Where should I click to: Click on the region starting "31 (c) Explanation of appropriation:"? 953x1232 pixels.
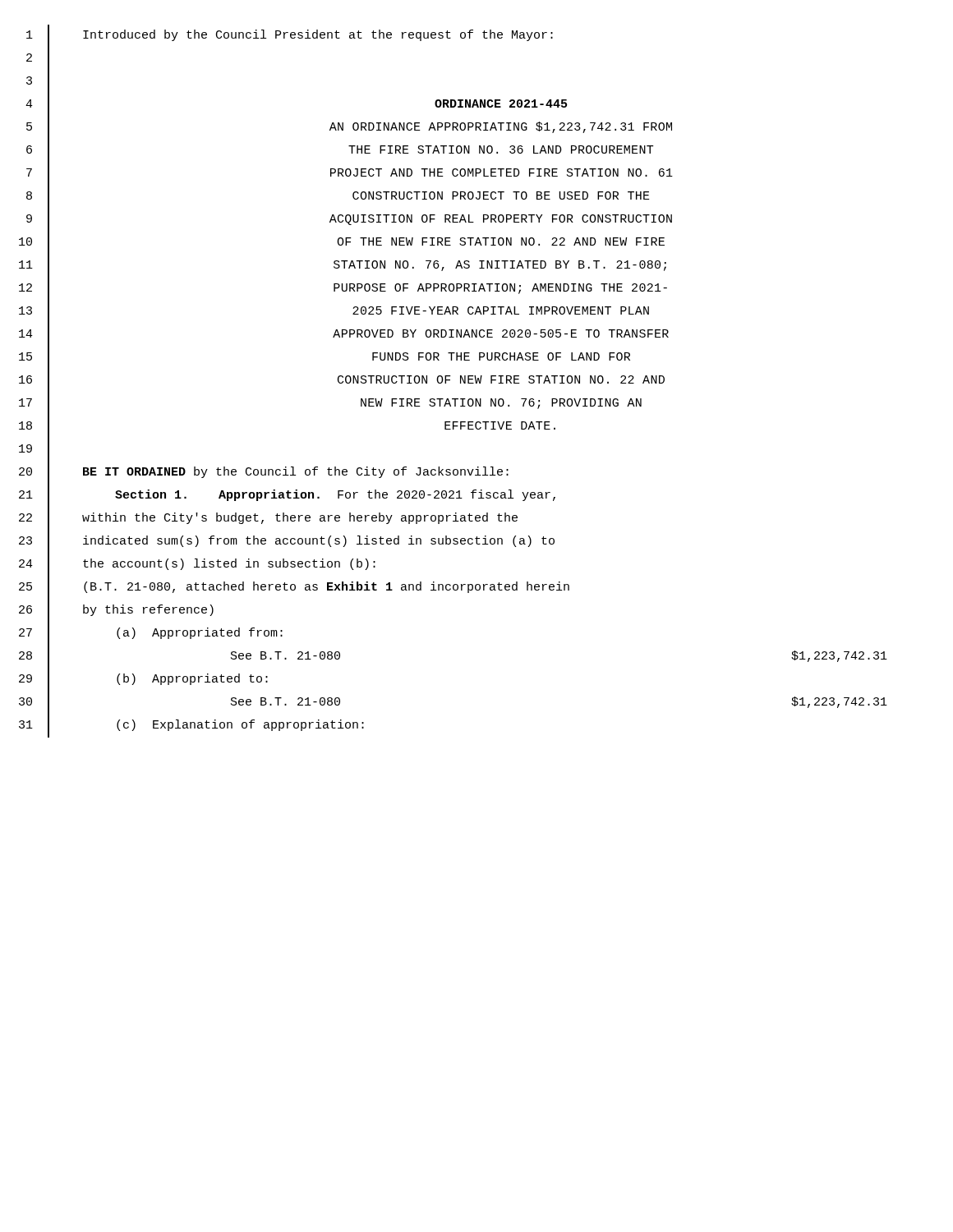[x=191, y=726]
